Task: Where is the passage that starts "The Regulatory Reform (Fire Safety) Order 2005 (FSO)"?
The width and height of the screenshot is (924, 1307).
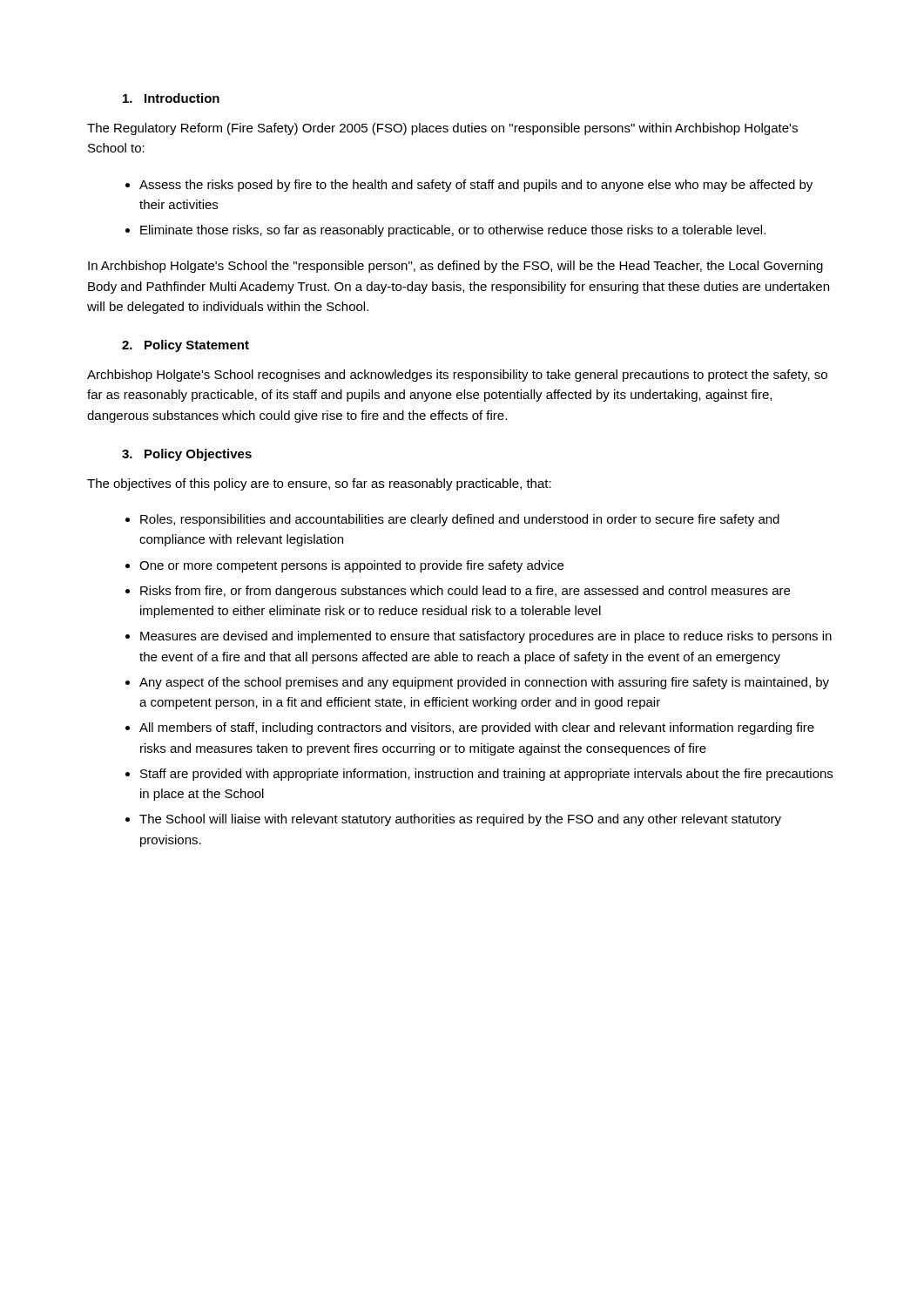Action: [x=443, y=138]
